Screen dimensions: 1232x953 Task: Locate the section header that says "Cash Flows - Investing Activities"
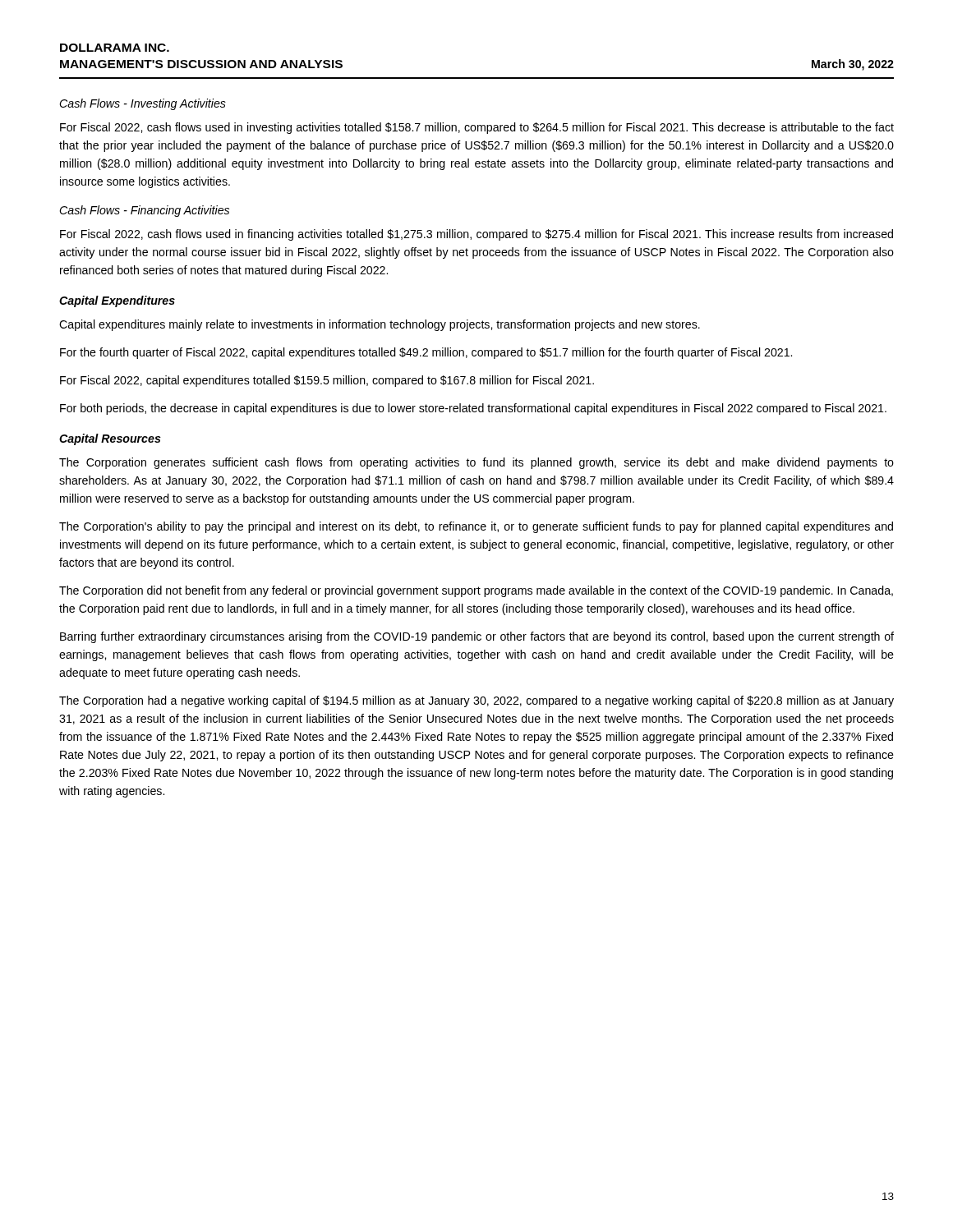click(x=143, y=104)
